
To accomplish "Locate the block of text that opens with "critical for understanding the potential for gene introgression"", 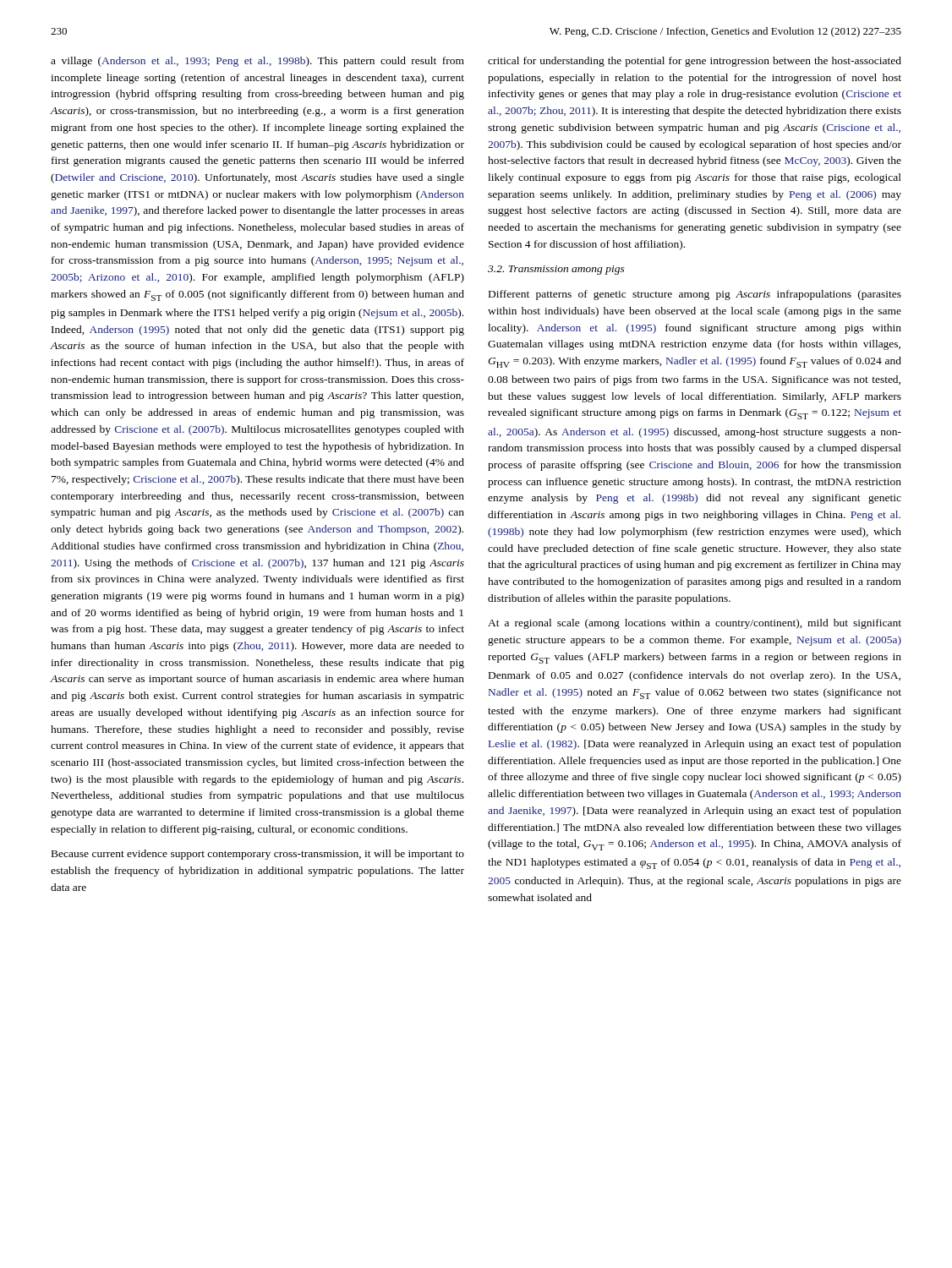I will [695, 152].
